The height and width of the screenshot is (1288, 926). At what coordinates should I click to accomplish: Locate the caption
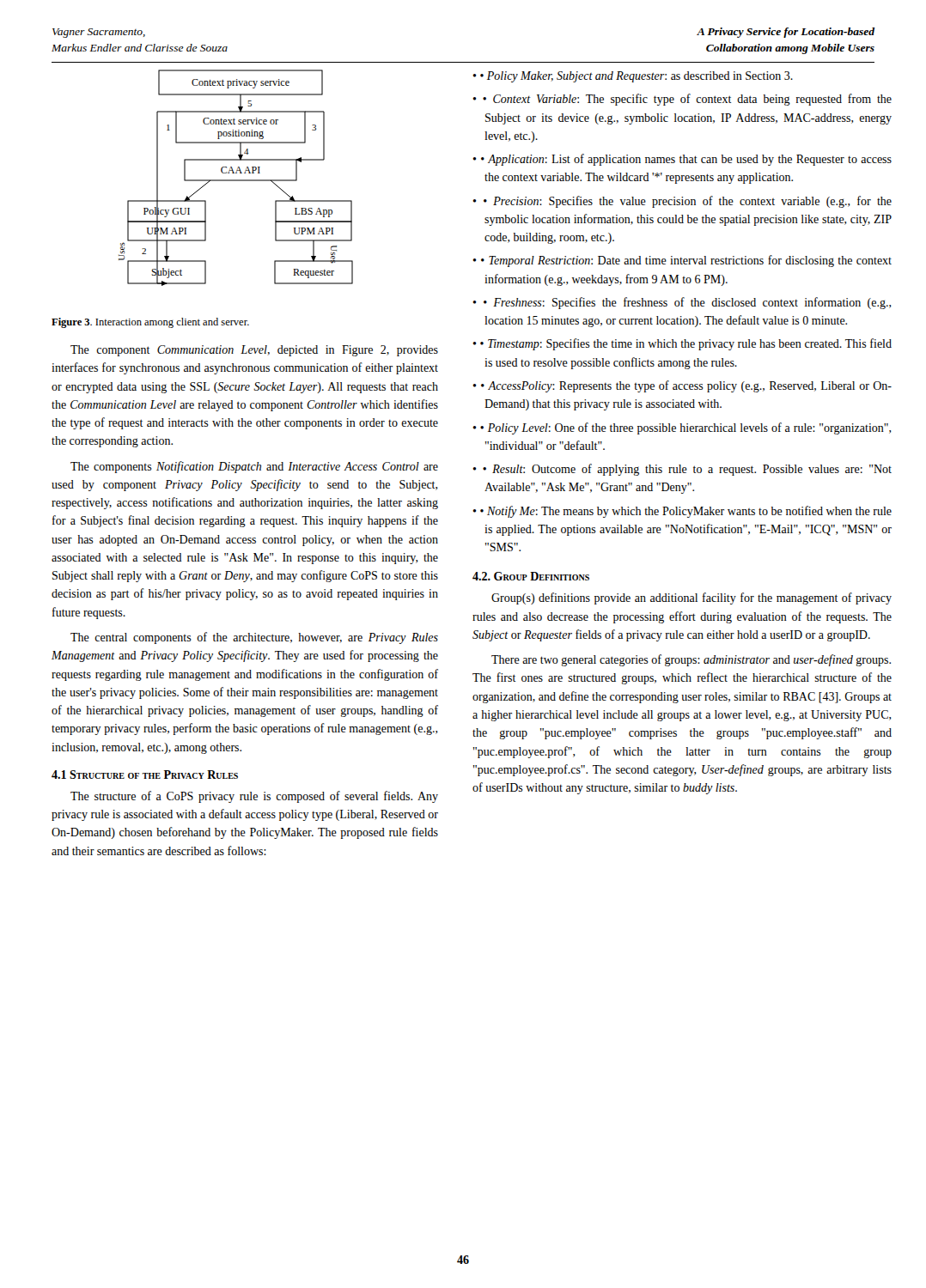150,322
